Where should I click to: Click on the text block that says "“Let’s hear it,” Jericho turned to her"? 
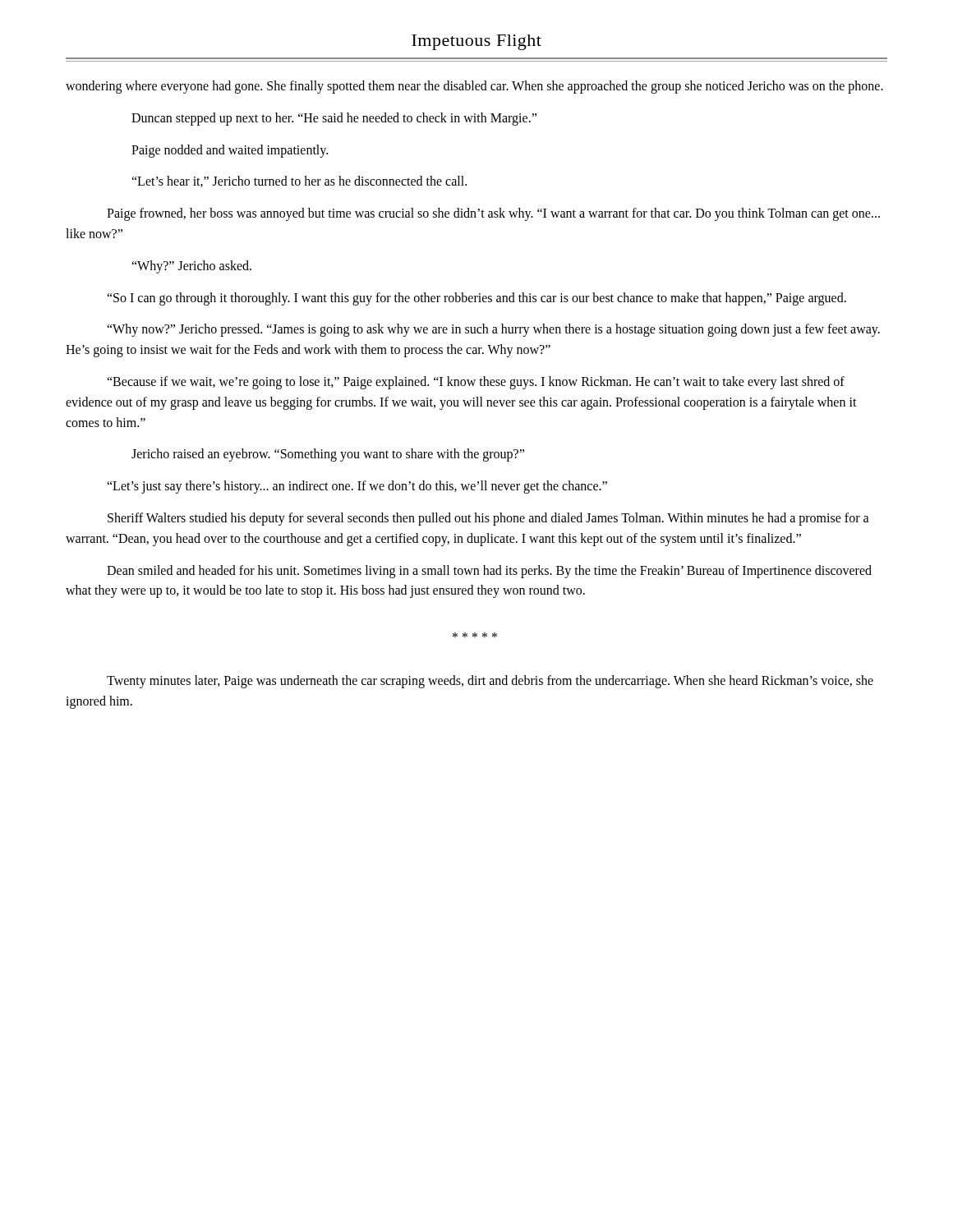click(x=300, y=181)
